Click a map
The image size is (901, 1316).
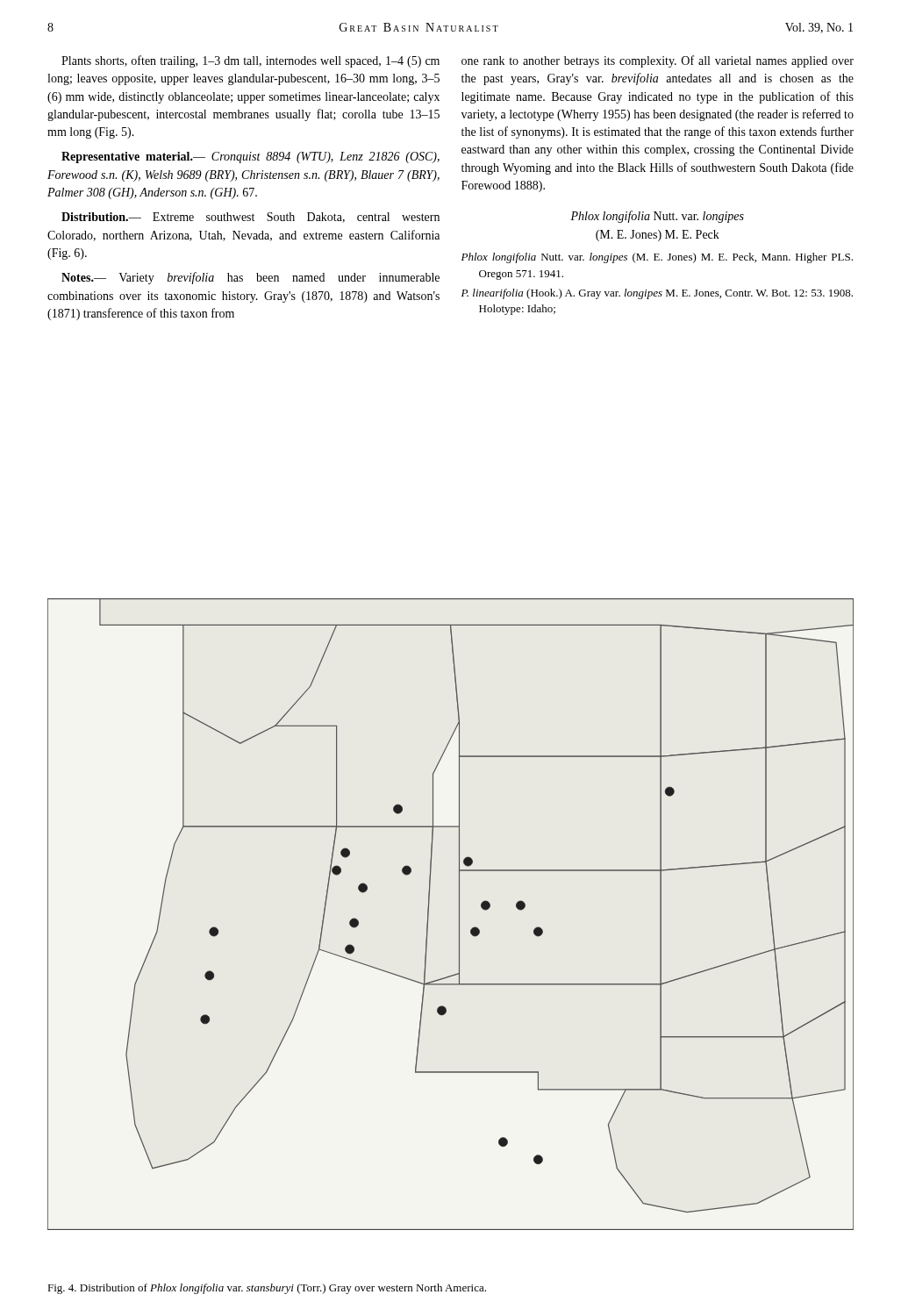tap(450, 927)
